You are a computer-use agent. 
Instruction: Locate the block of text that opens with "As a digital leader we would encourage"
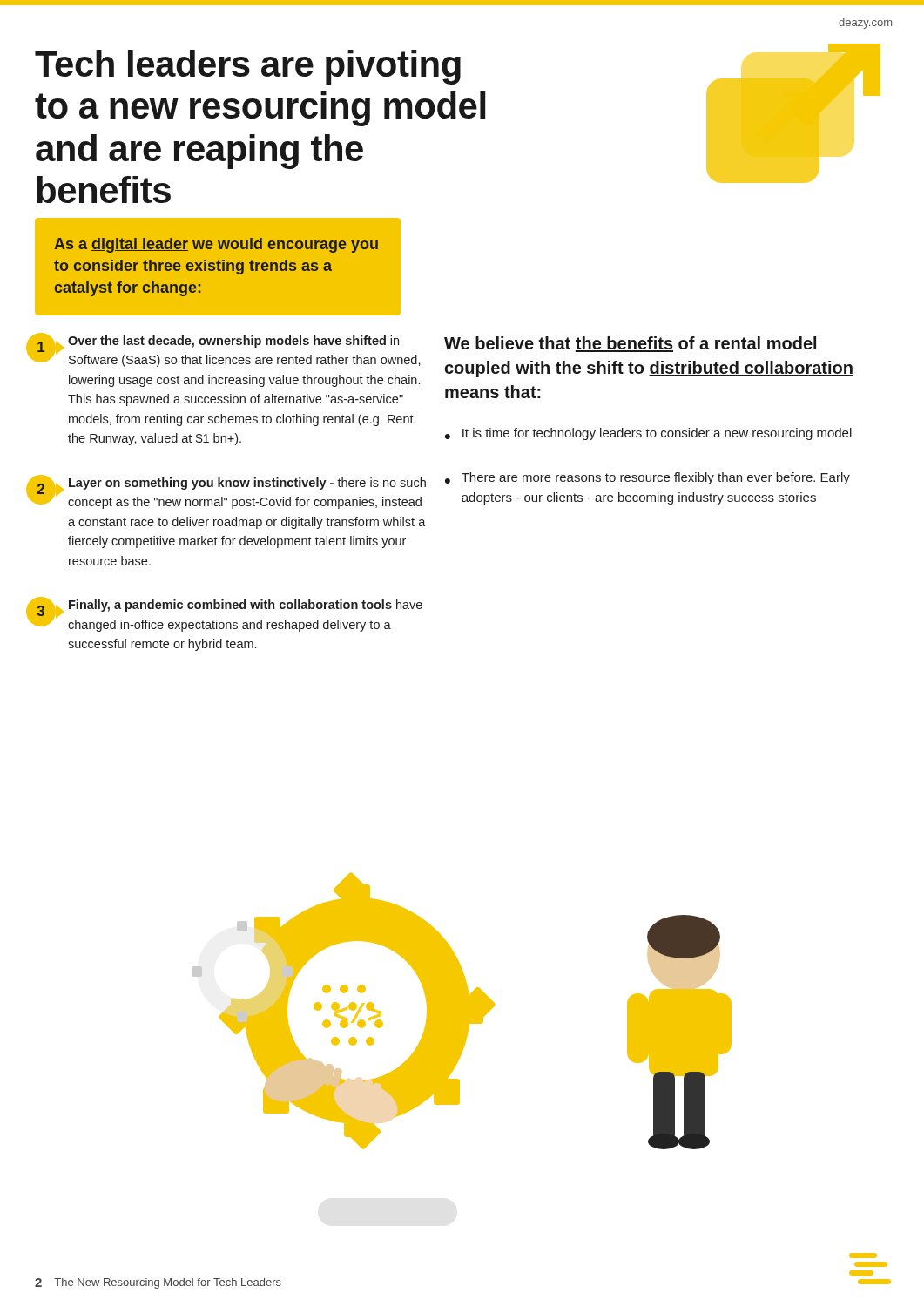(x=218, y=266)
